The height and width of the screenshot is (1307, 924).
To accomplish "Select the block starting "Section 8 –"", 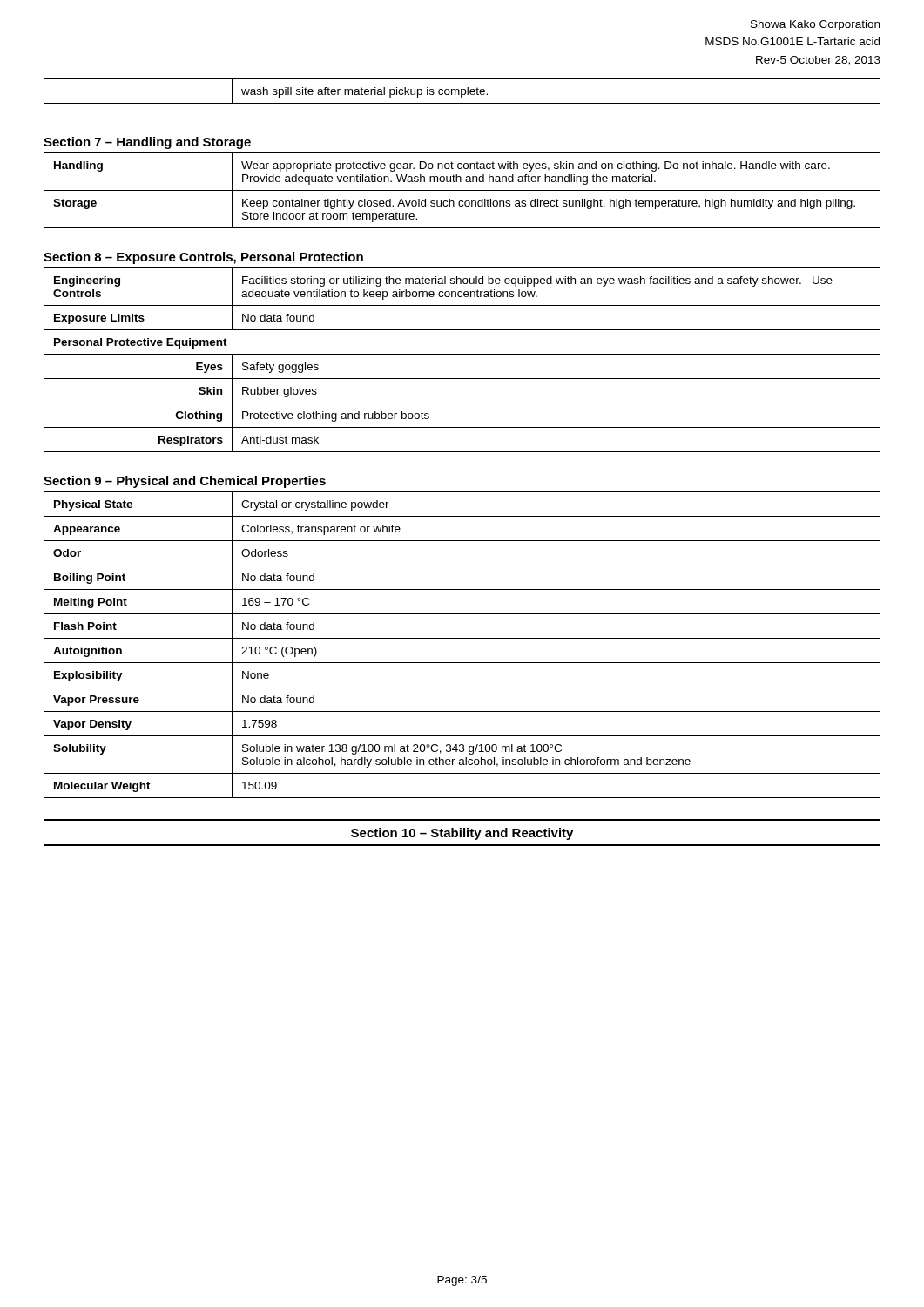I will pos(204,257).
